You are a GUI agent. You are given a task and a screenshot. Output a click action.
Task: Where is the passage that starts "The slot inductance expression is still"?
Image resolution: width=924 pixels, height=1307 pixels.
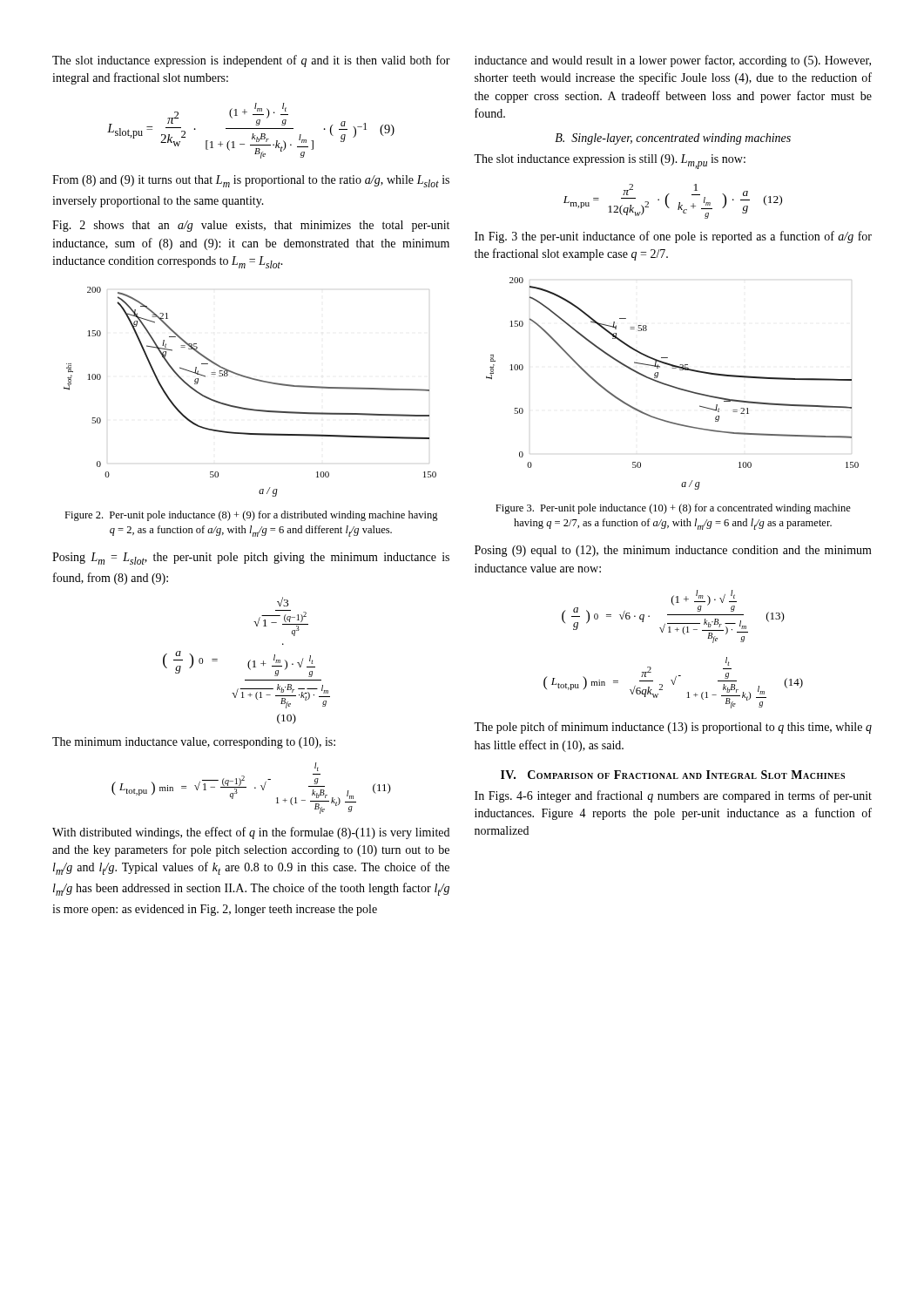tap(610, 161)
